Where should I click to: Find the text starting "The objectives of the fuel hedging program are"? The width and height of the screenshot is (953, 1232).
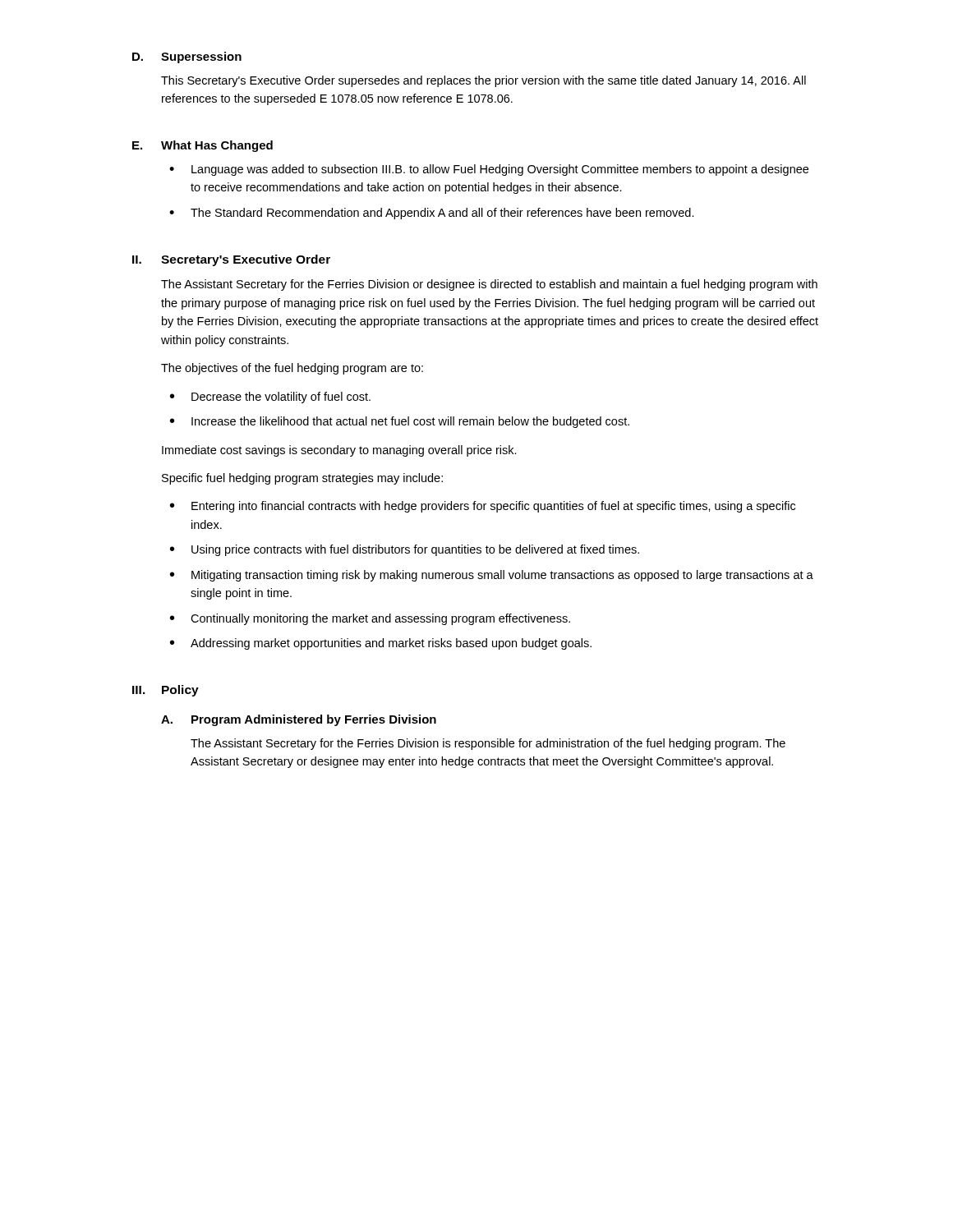click(292, 368)
